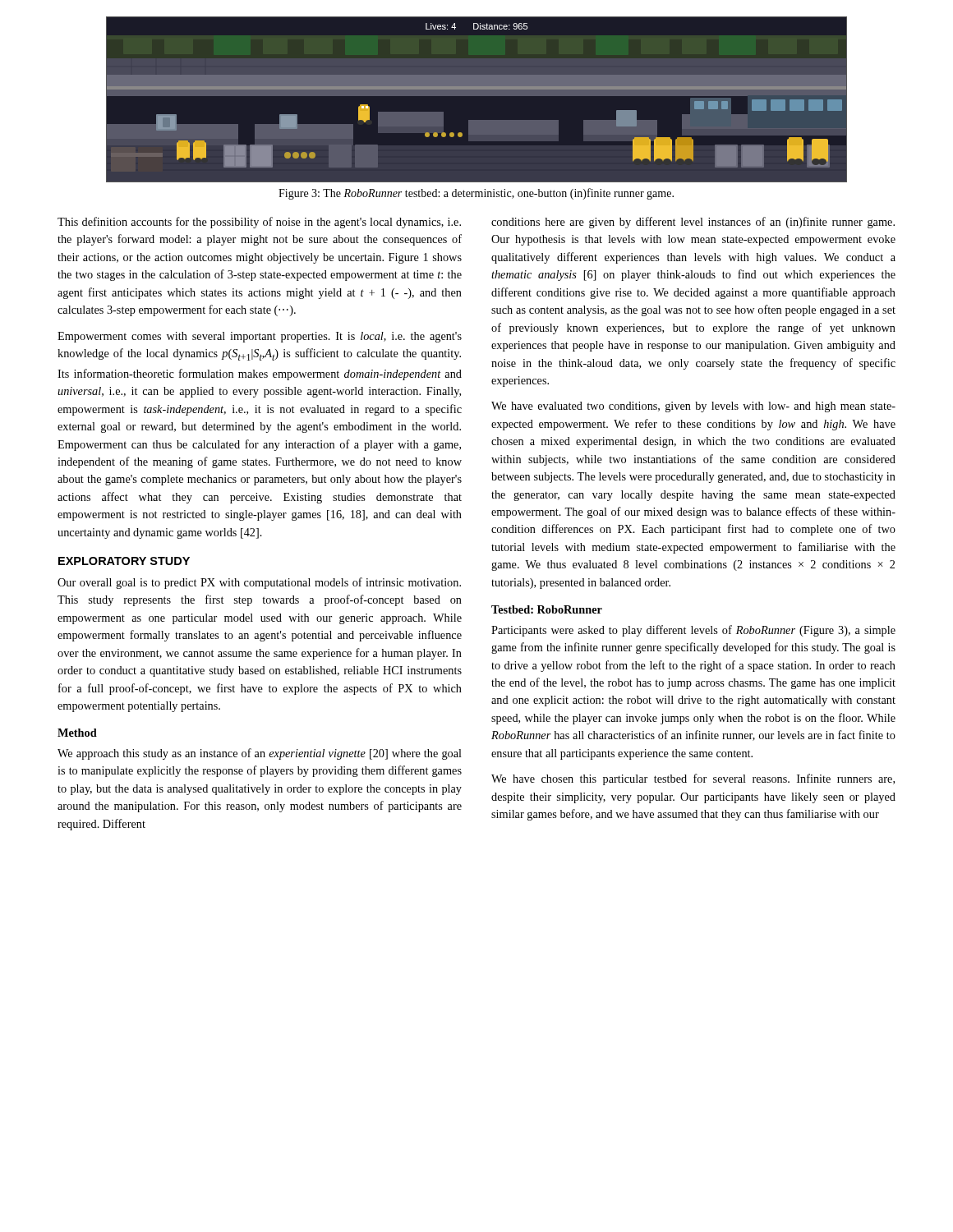Point to the text starting "We have evaluated two conditions, given by levels"
This screenshot has width=953, height=1232.
[x=693, y=494]
